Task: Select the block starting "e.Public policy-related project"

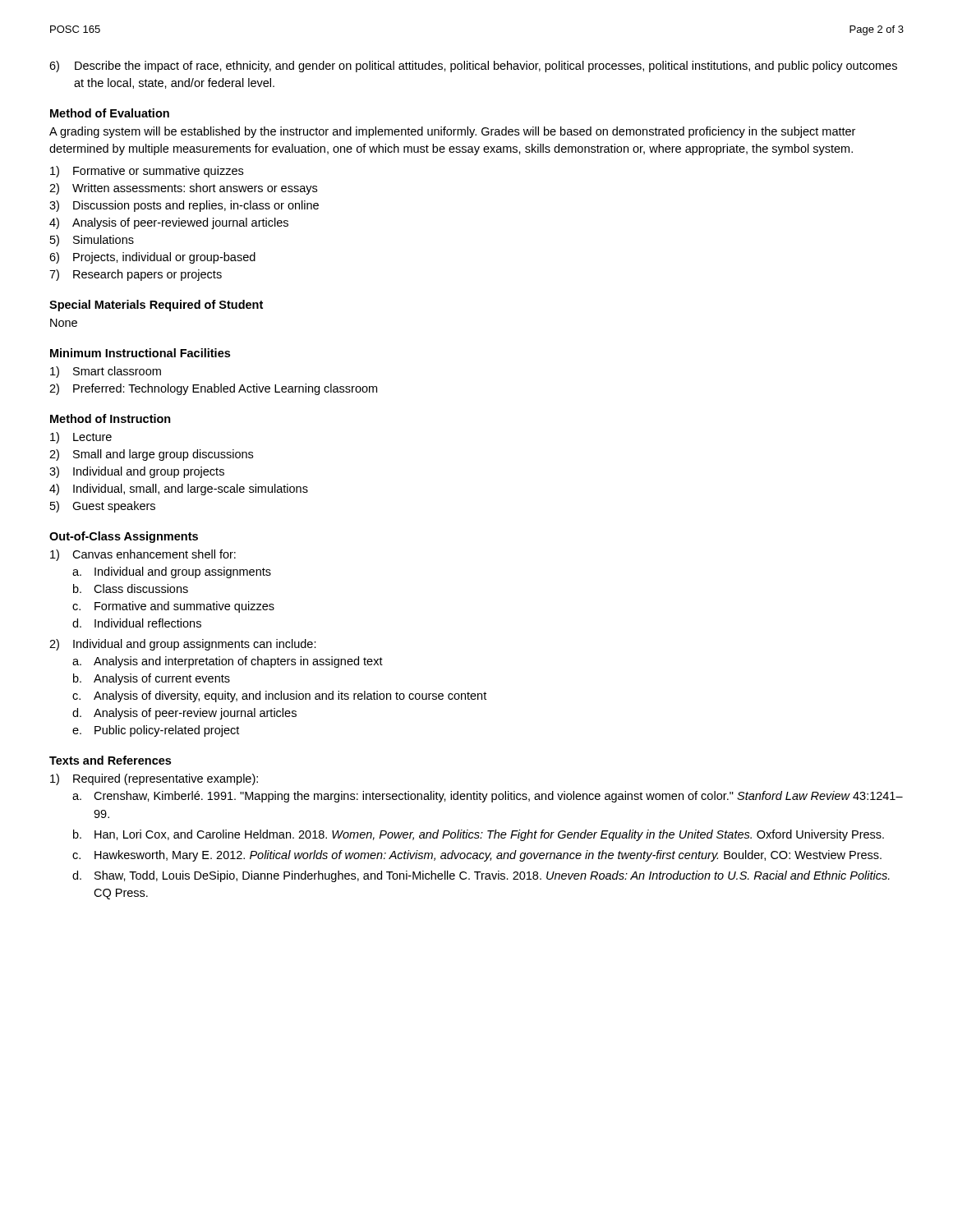Action: [156, 731]
